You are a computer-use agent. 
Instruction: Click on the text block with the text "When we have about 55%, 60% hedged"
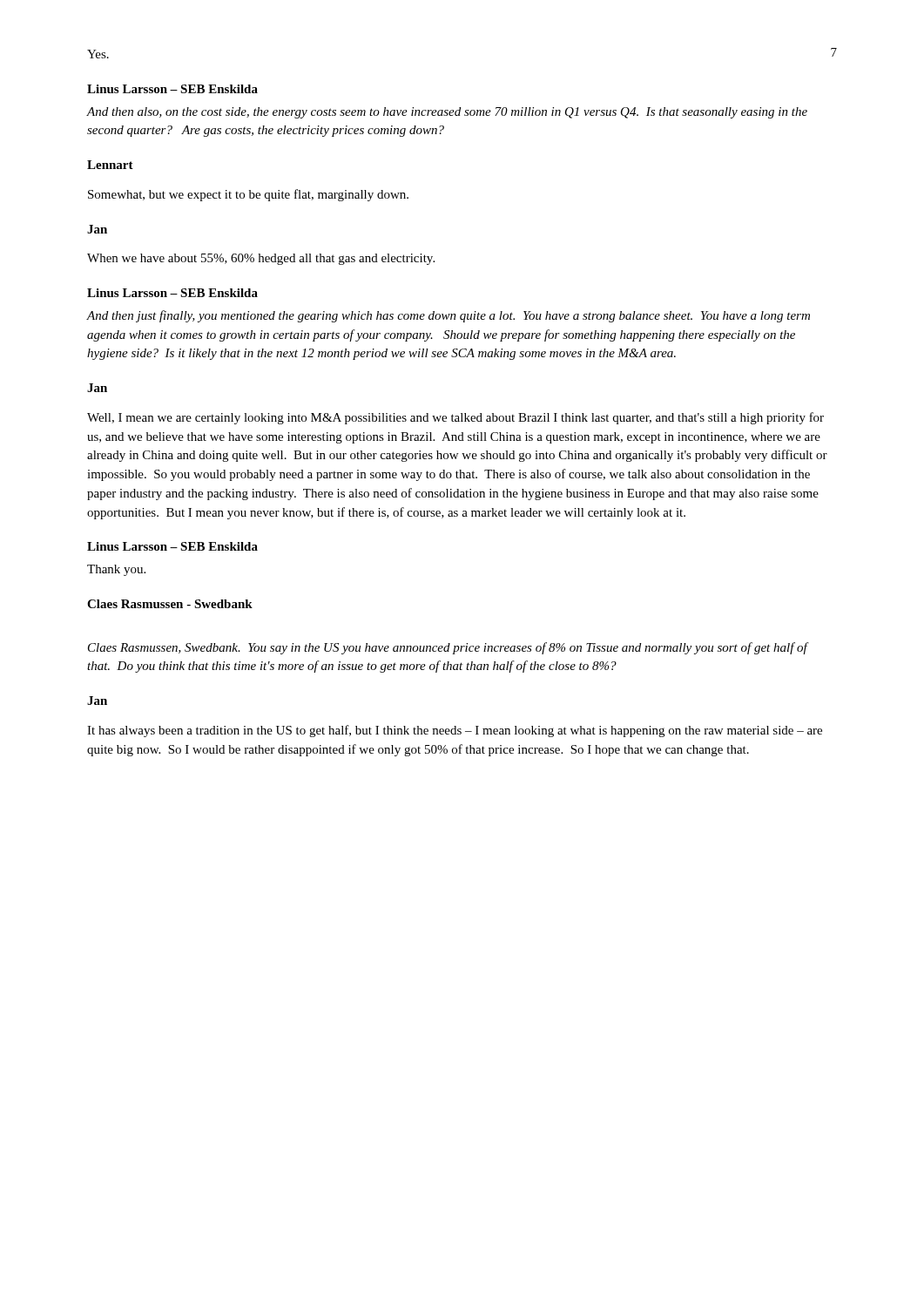click(261, 259)
